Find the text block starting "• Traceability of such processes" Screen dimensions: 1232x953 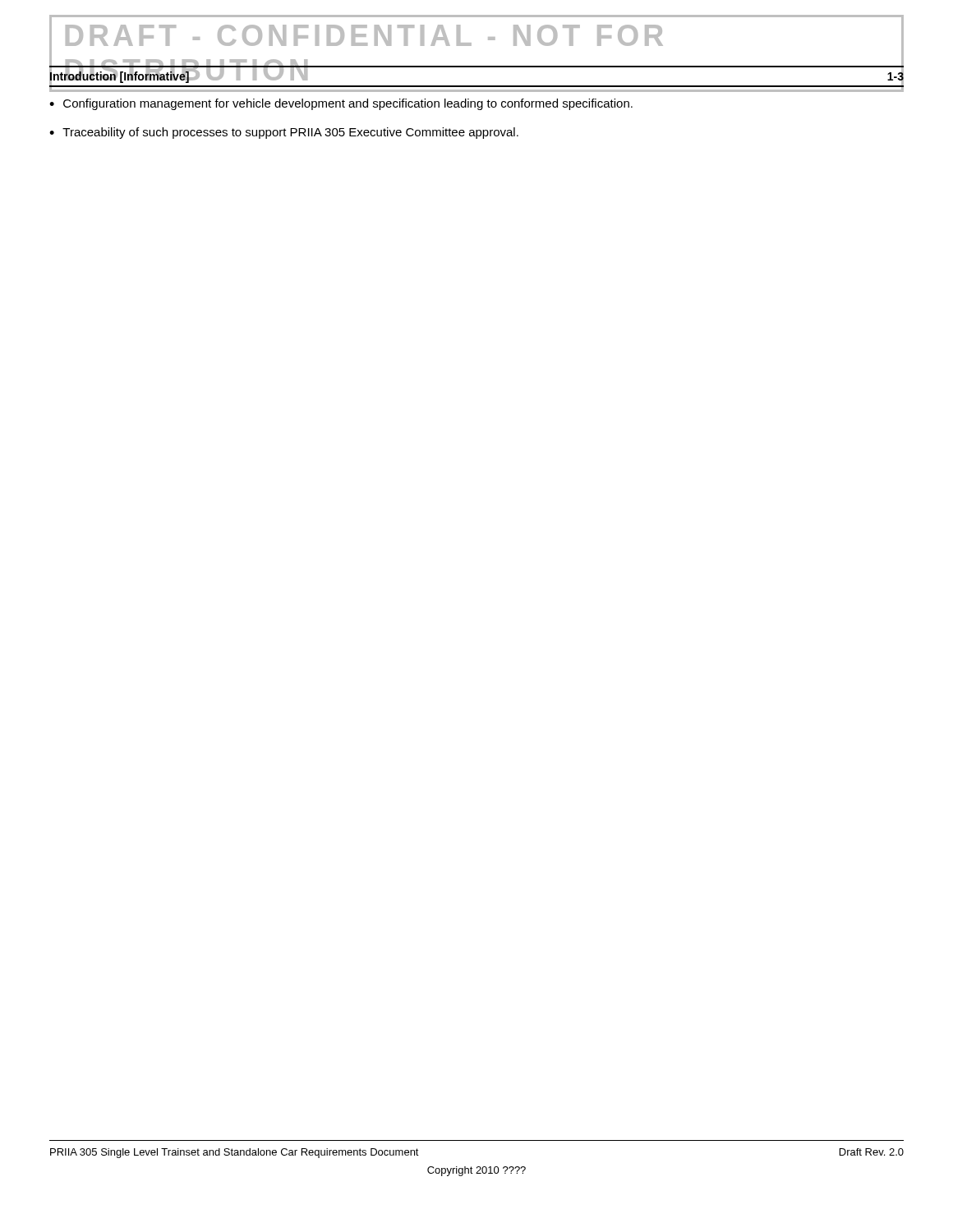pos(476,134)
